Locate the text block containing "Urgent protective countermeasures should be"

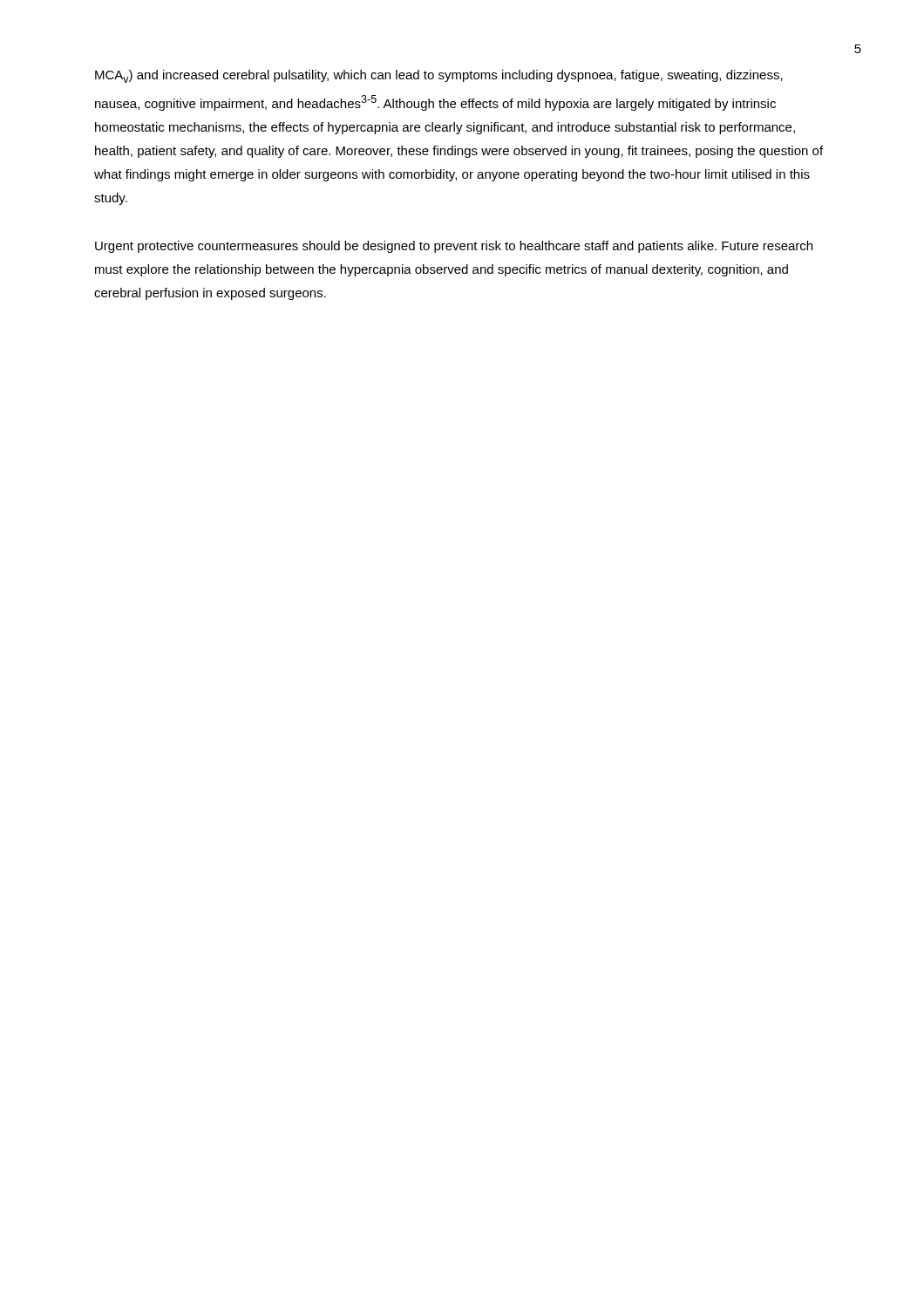pyautogui.click(x=454, y=269)
